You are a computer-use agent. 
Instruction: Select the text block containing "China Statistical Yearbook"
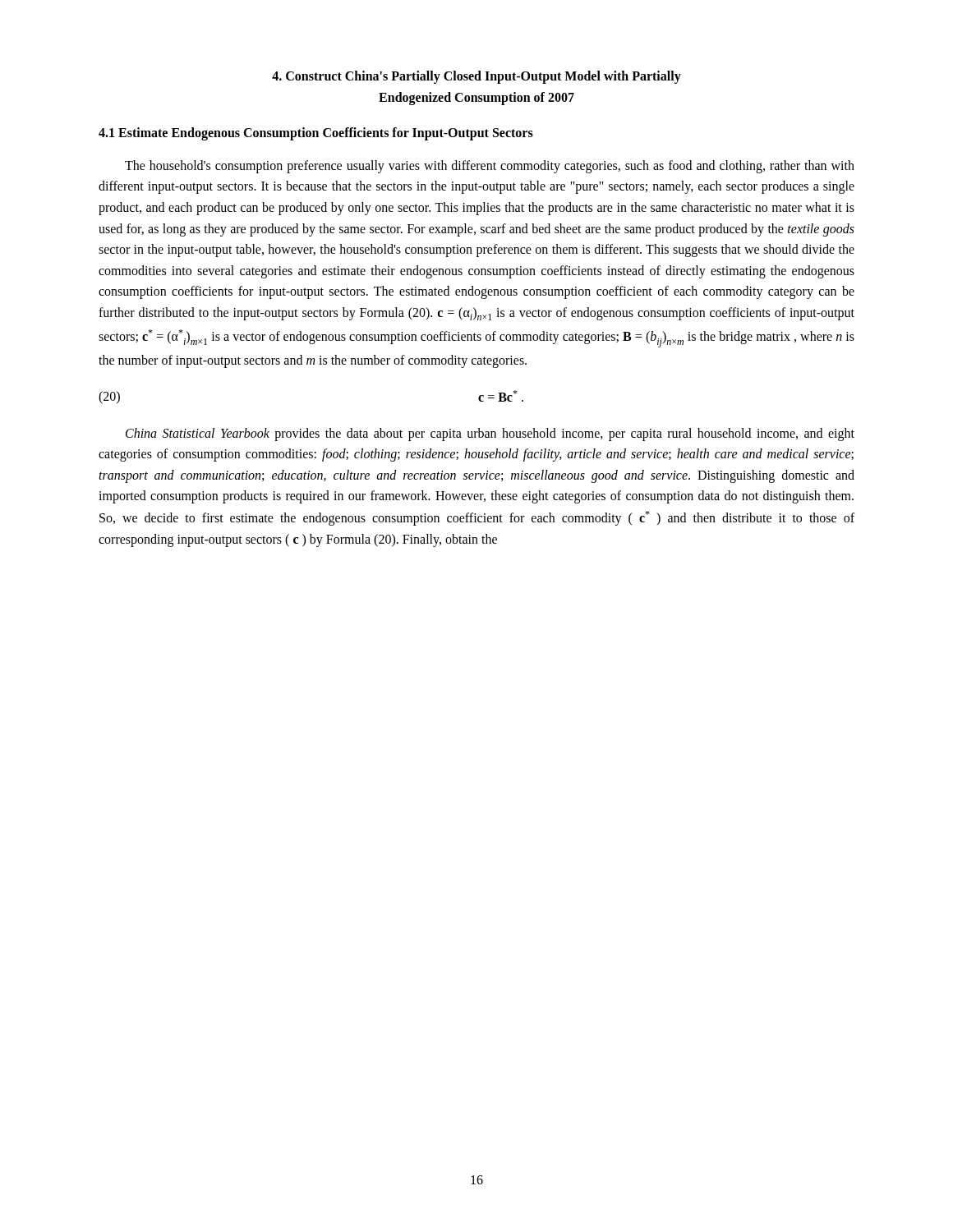click(x=476, y=486)
